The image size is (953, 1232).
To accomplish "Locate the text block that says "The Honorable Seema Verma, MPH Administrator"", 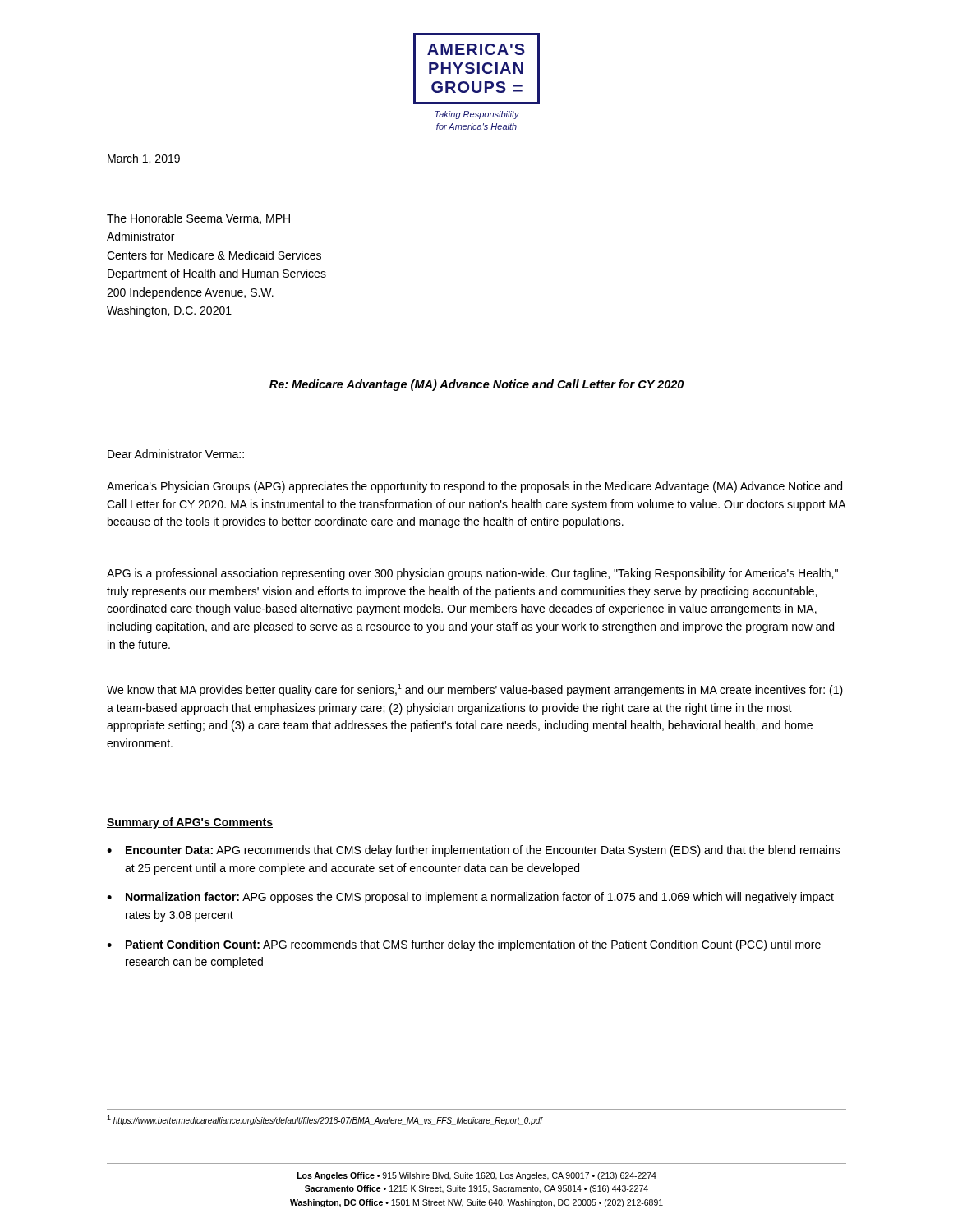I will 216,264.
